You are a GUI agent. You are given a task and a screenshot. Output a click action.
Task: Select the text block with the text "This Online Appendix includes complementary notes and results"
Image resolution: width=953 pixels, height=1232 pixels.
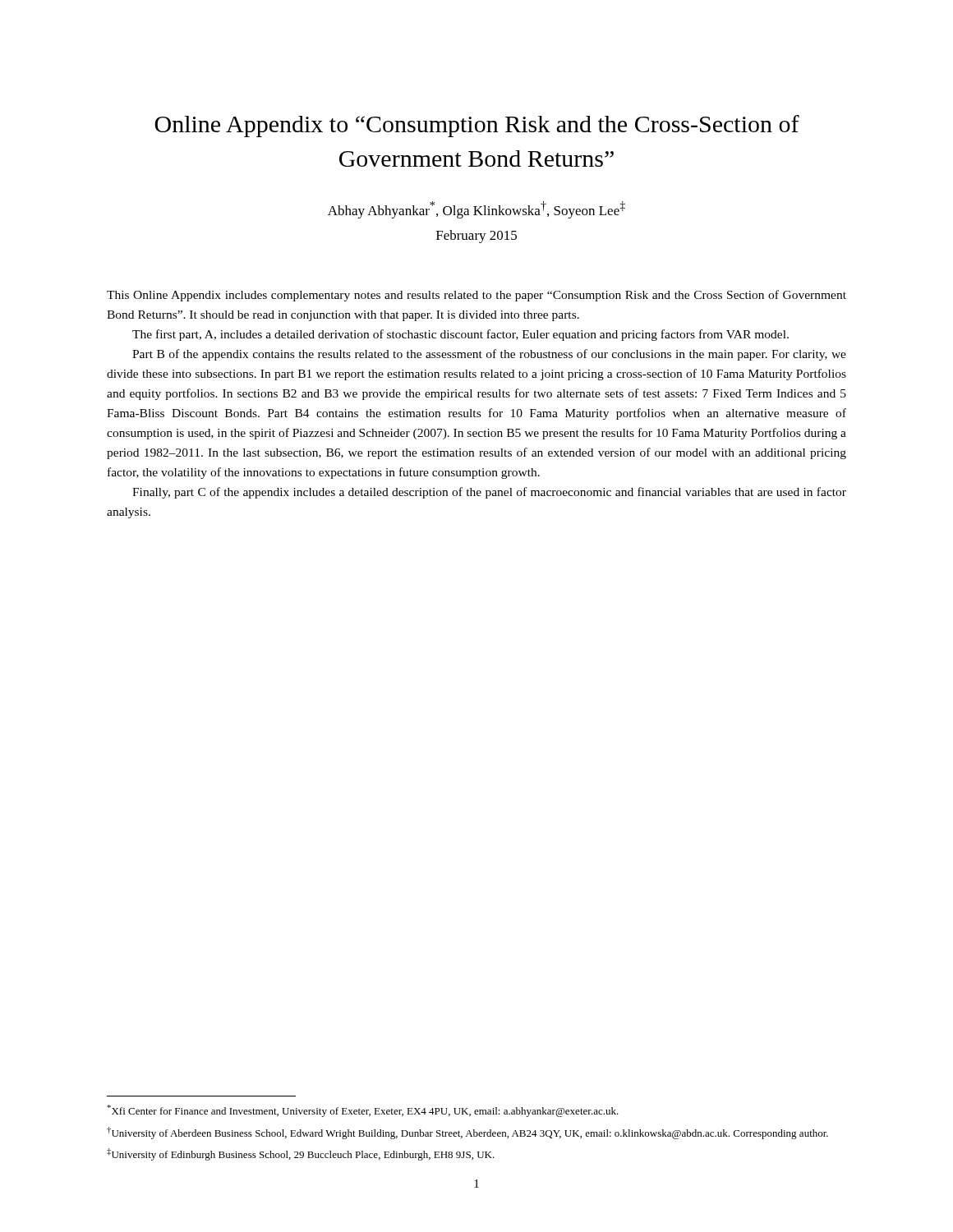click(x=476, y=403)
